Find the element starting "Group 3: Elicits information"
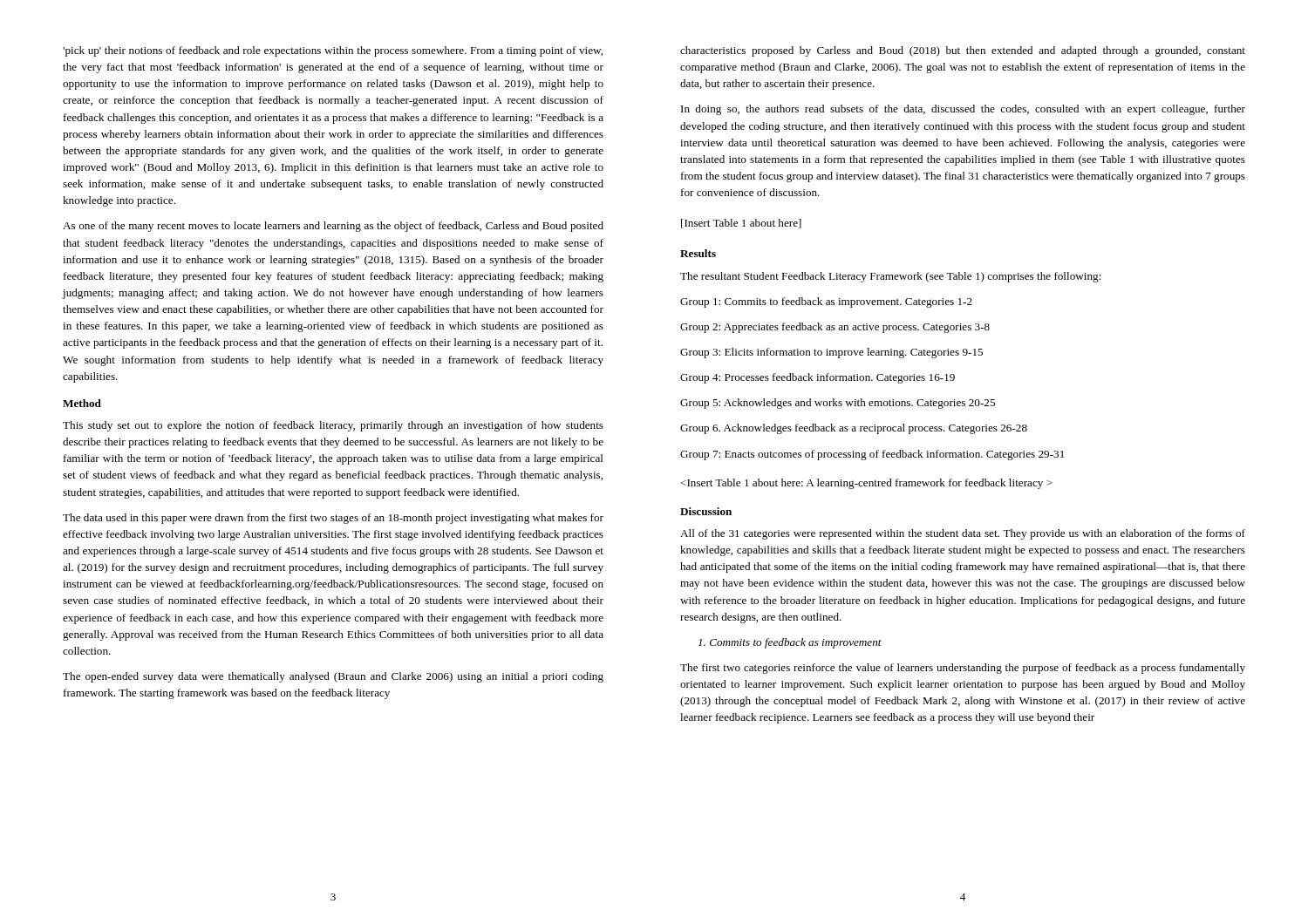 [x=963, y=352]
